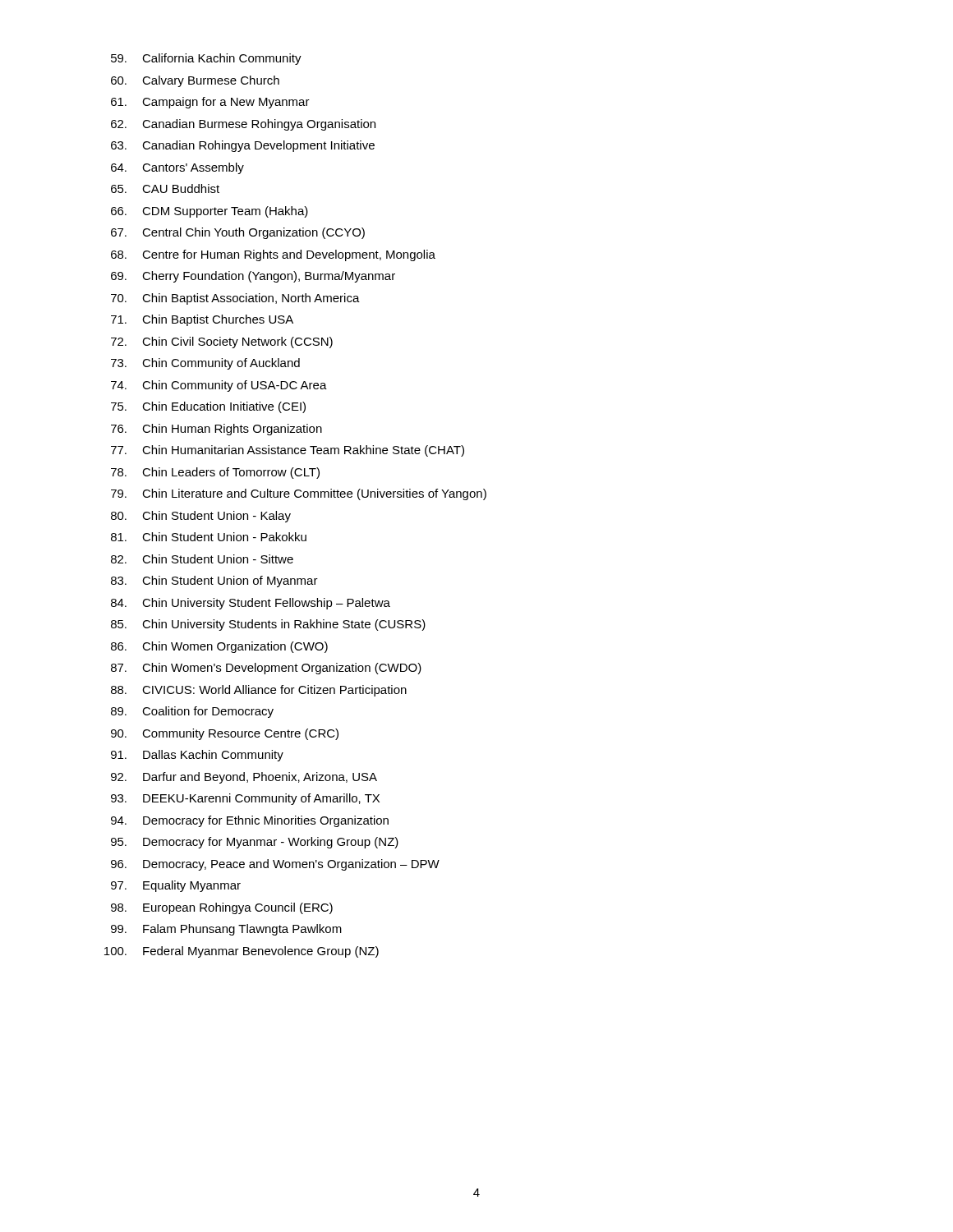Click where it says "78.Chin Leaders of Tomorrow (CLT)"
Viewport: 953px width, 1232px height.
point(215,473)
